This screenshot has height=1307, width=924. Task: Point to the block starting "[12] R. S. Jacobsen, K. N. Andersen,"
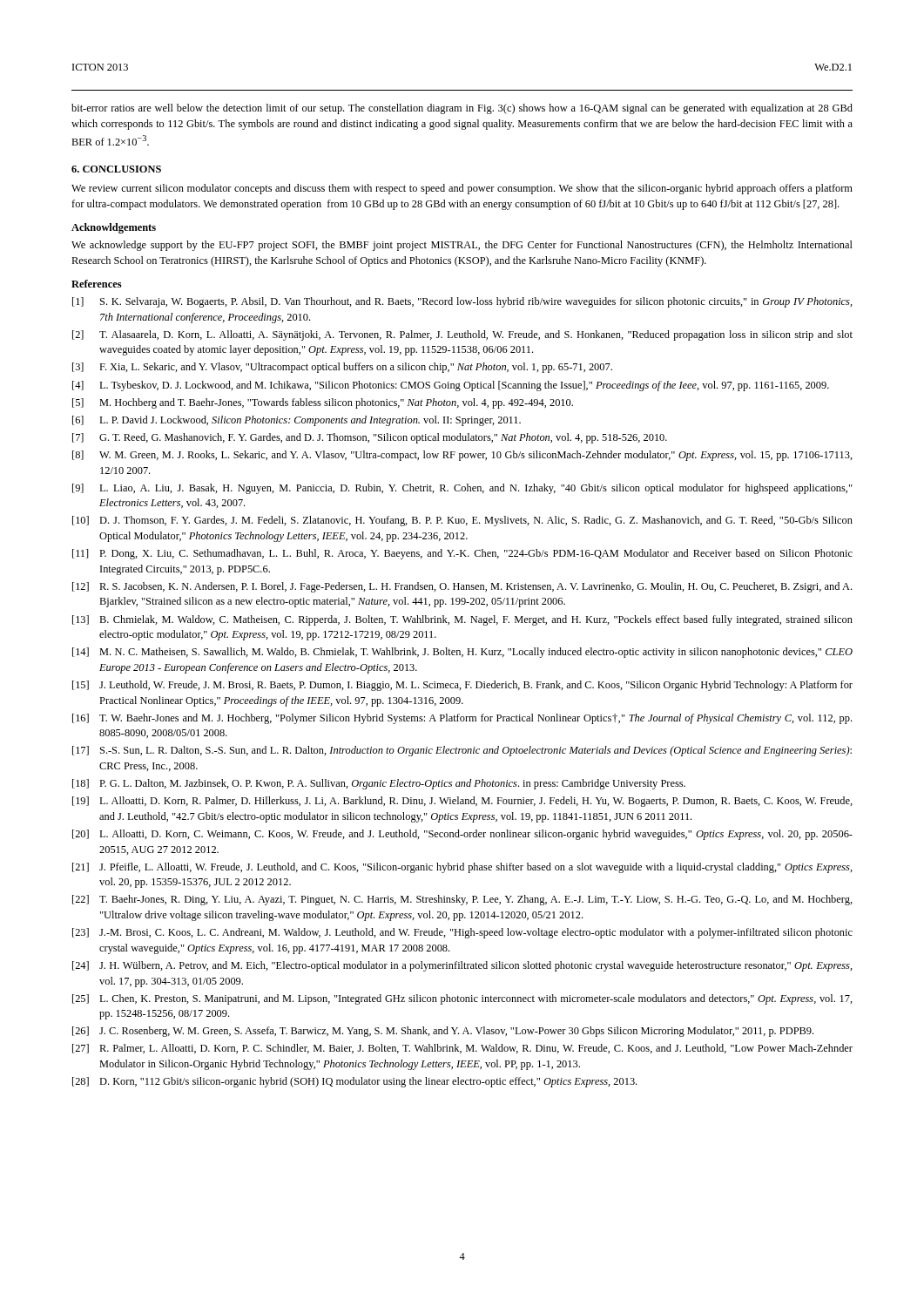[462, 595]
